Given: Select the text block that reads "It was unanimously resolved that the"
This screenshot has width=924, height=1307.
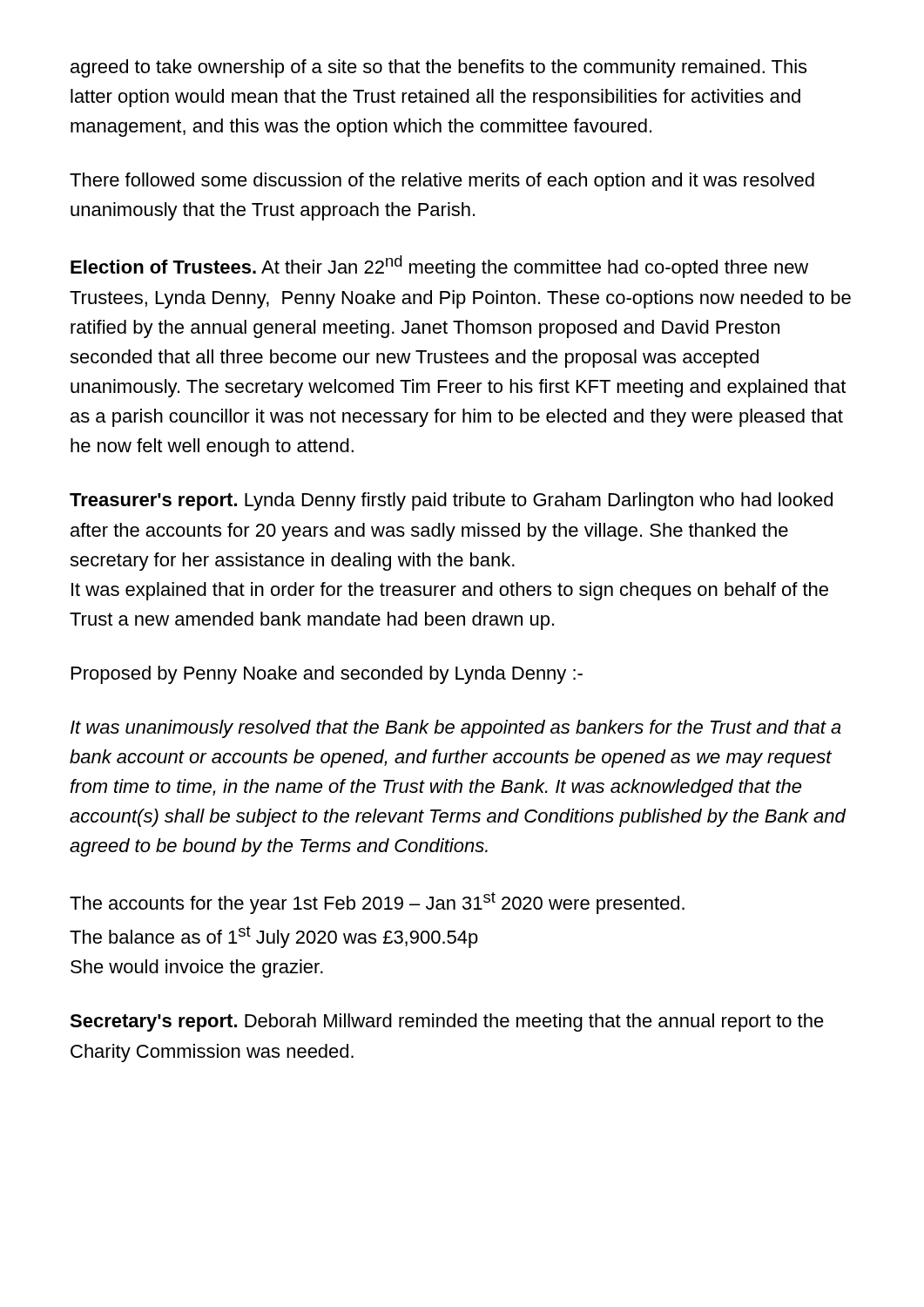Looking at the screenshot, I should click(x=458, y=787).
